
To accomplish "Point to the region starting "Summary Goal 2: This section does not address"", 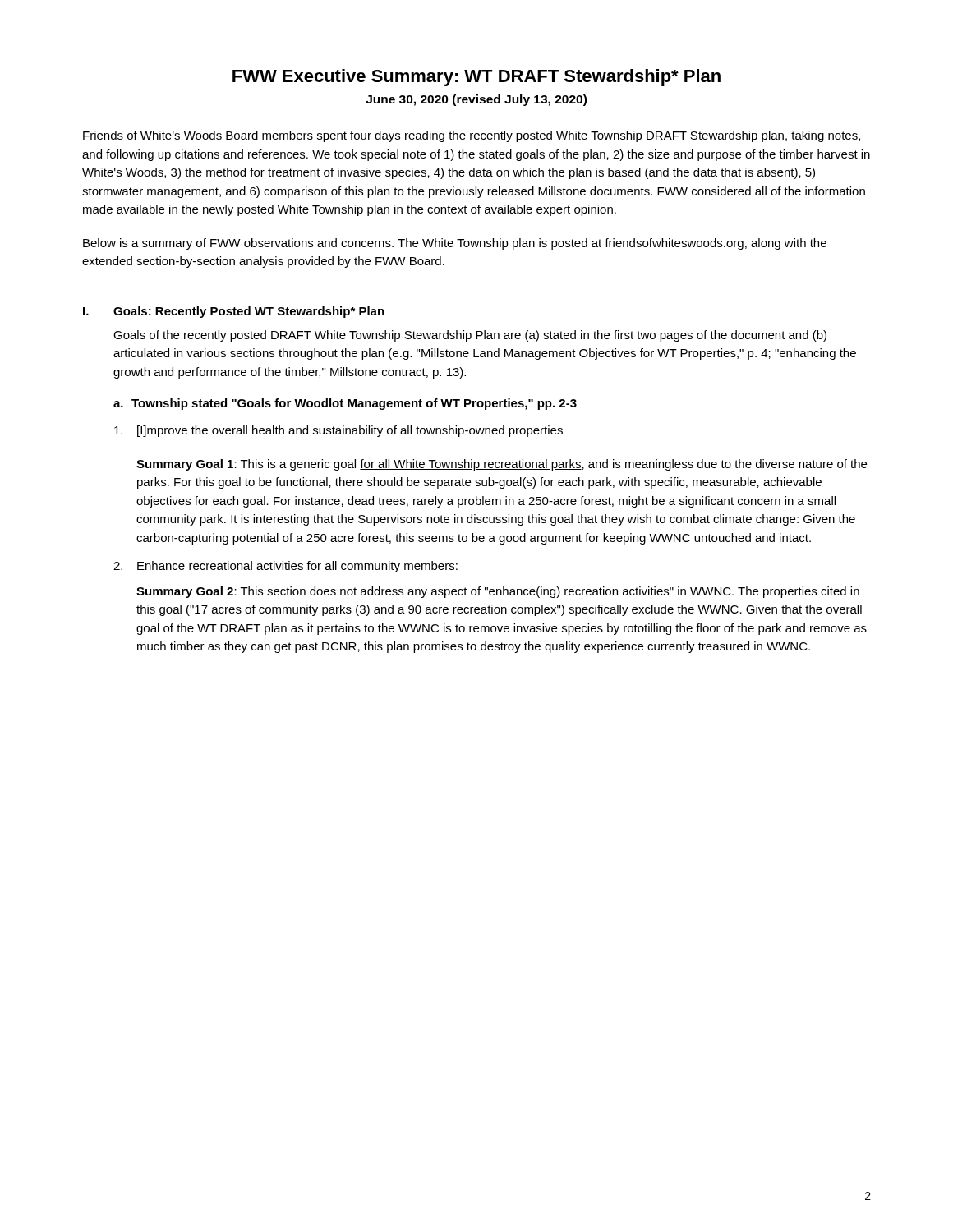I will point(502,618).
